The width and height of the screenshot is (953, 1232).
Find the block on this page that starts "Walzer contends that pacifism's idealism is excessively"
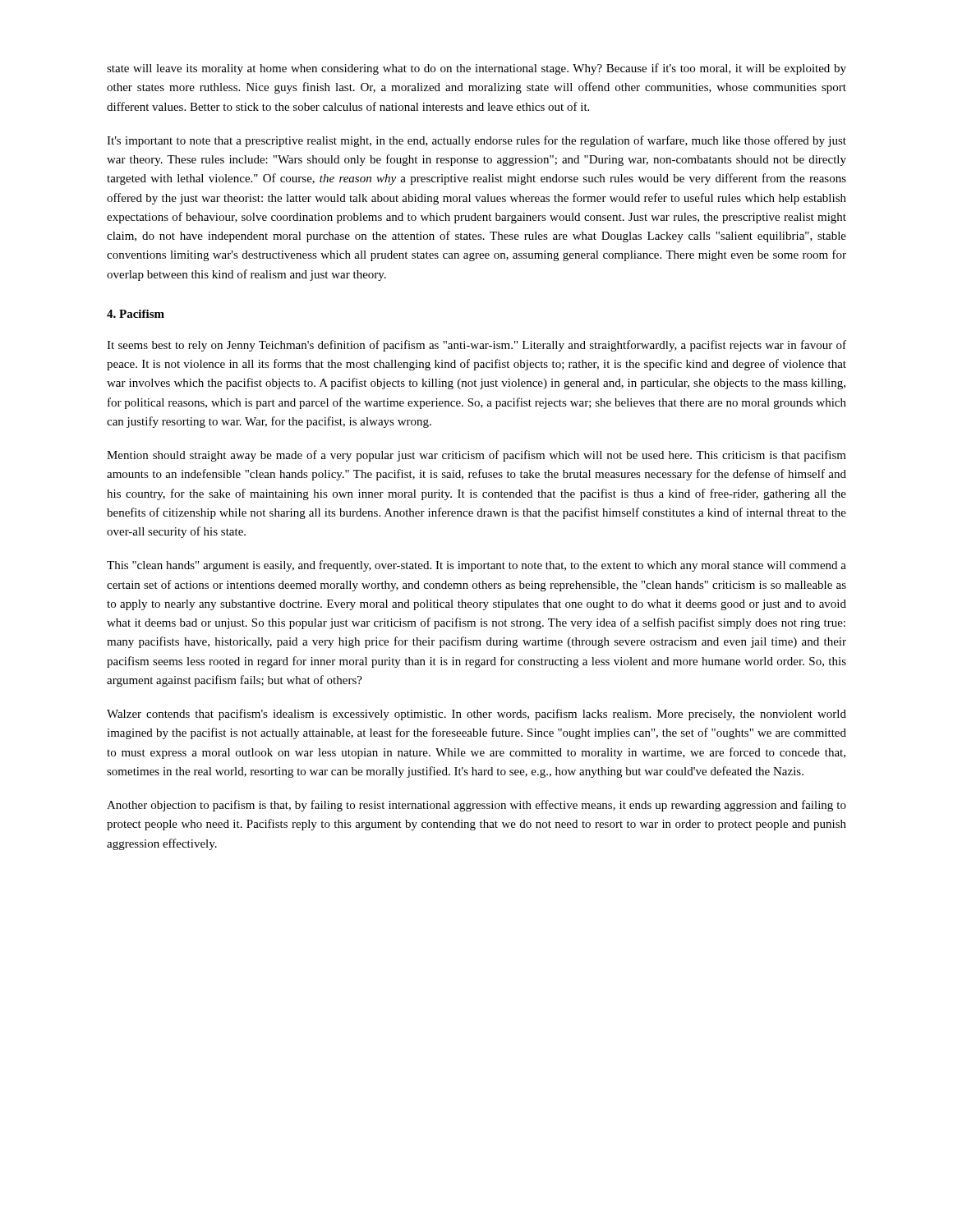tap(476, 742)
